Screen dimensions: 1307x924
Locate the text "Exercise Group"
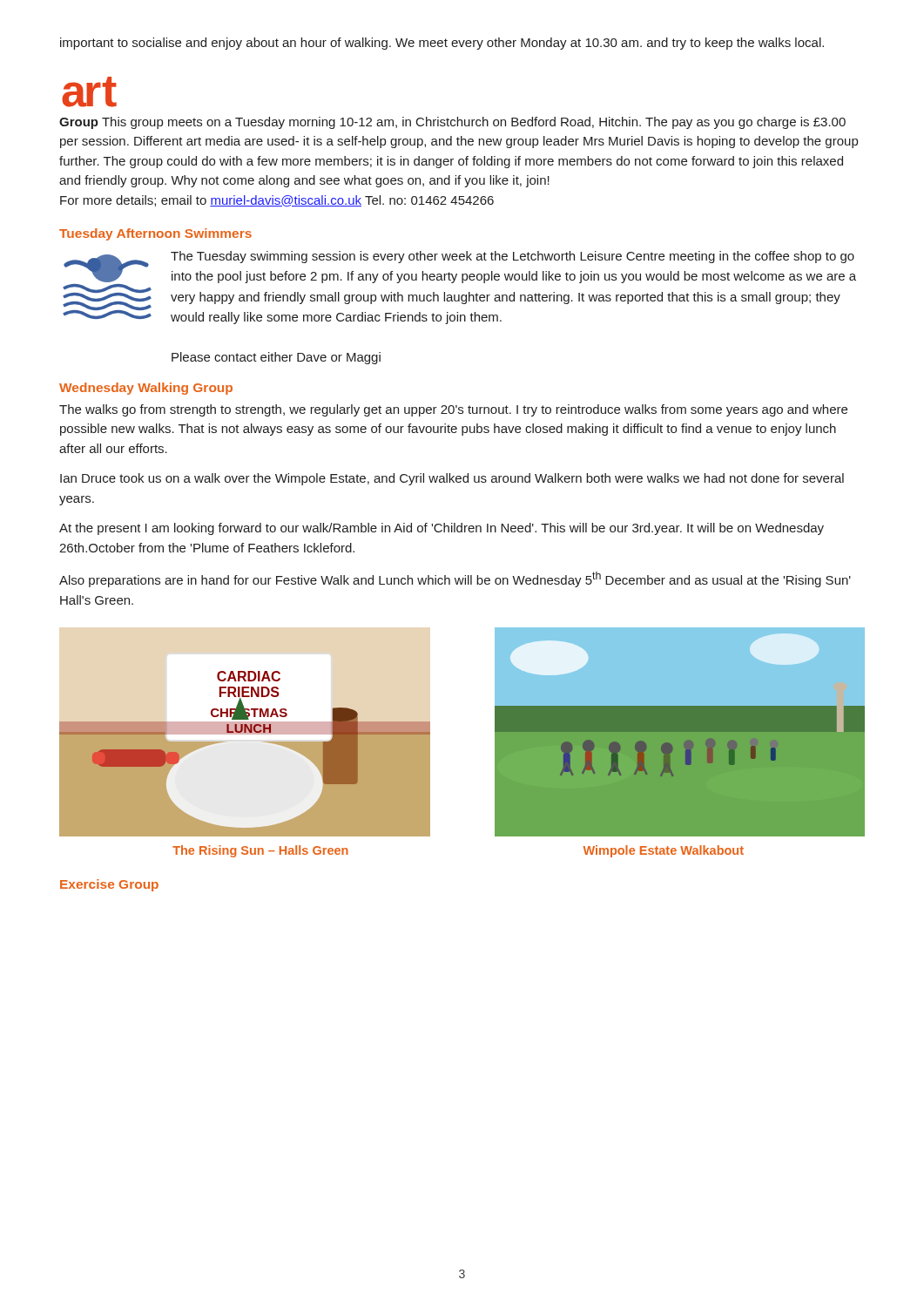pos(109,884)
